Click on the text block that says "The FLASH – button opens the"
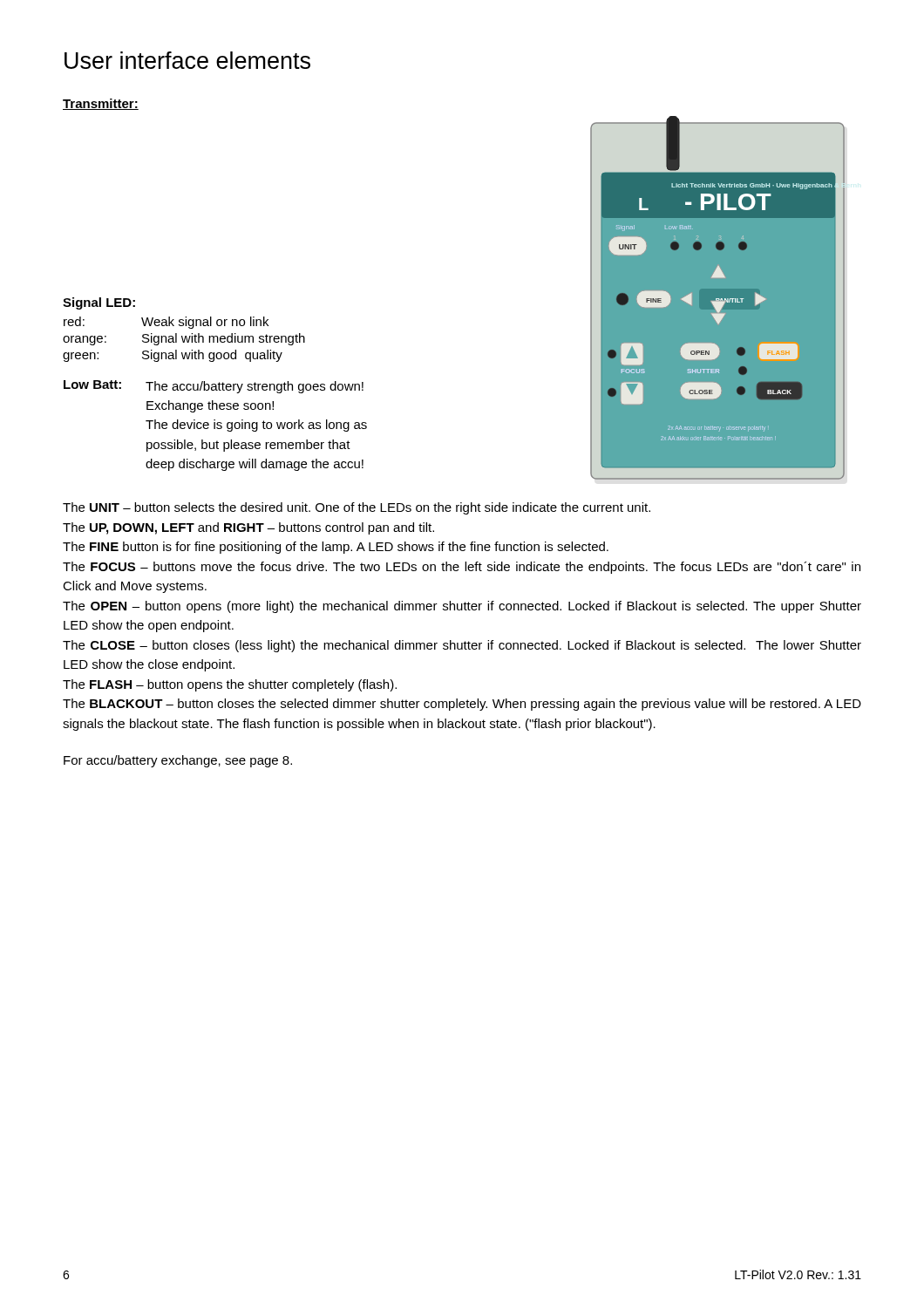Viewport: 924px width, 1308px height. click(x=230, y=684)
